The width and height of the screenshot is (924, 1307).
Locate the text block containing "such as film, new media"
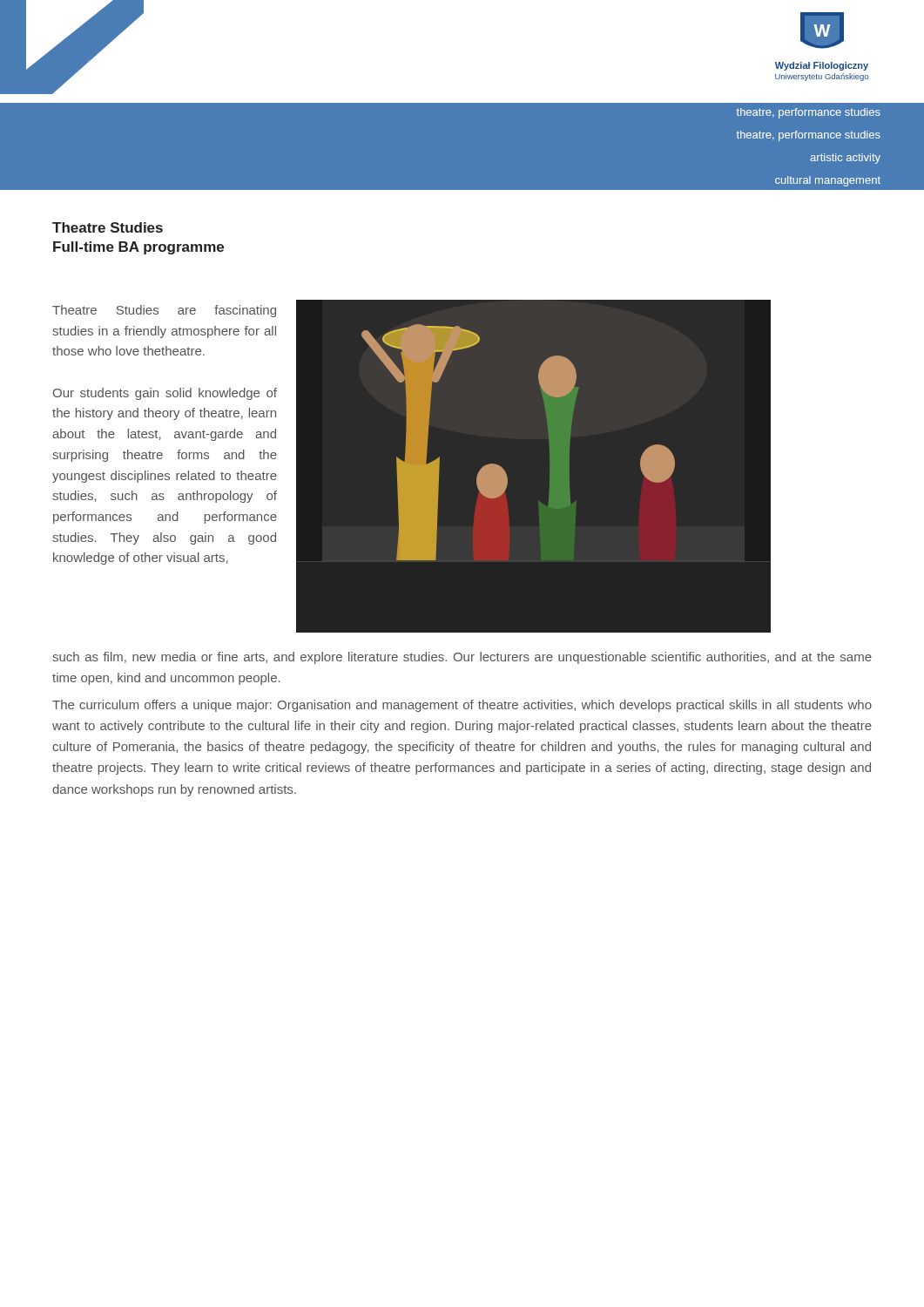(x=462, y=667)
